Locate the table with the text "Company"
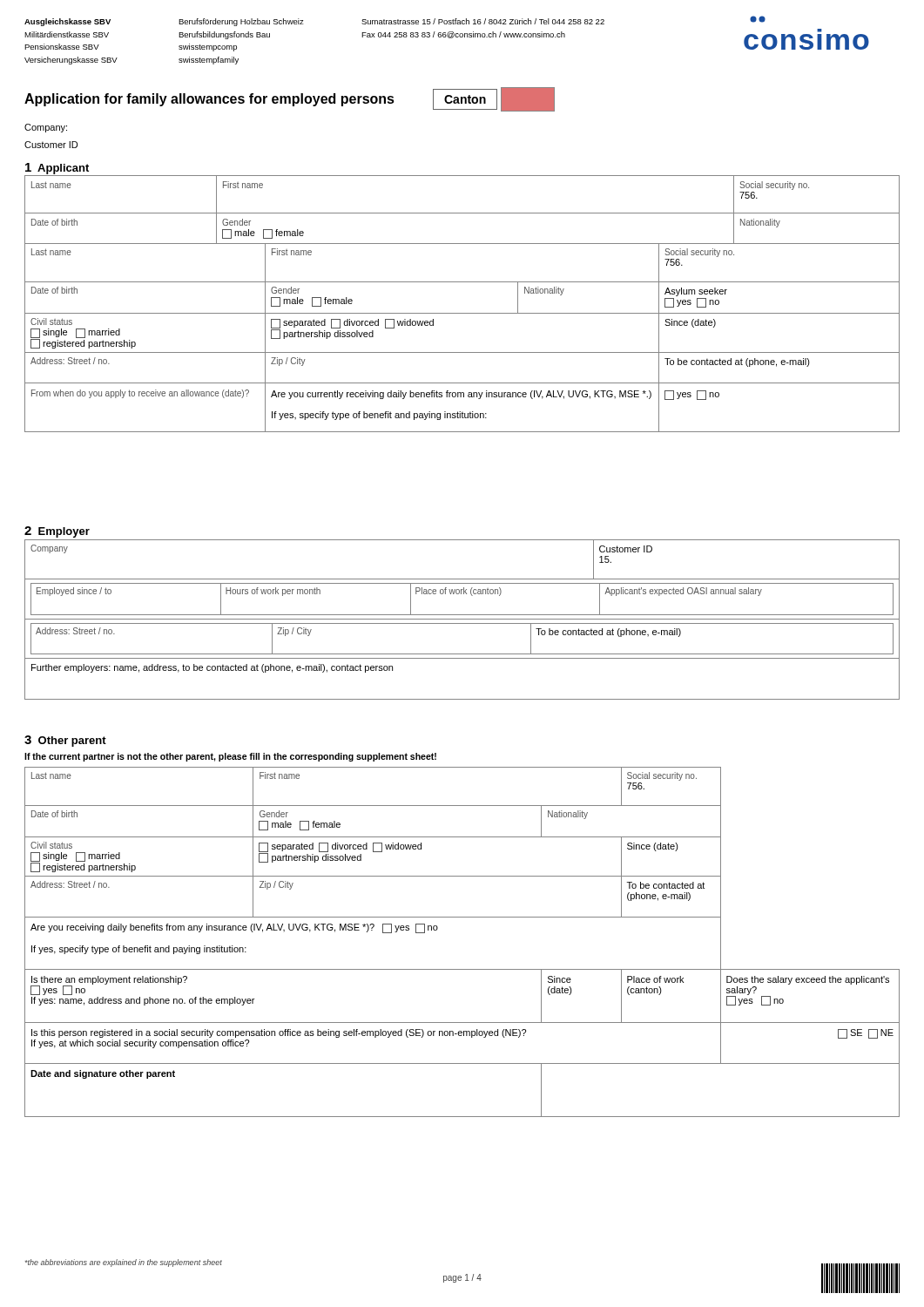Viewport: 924px width, 1307px height. click(x=462, y=620)
